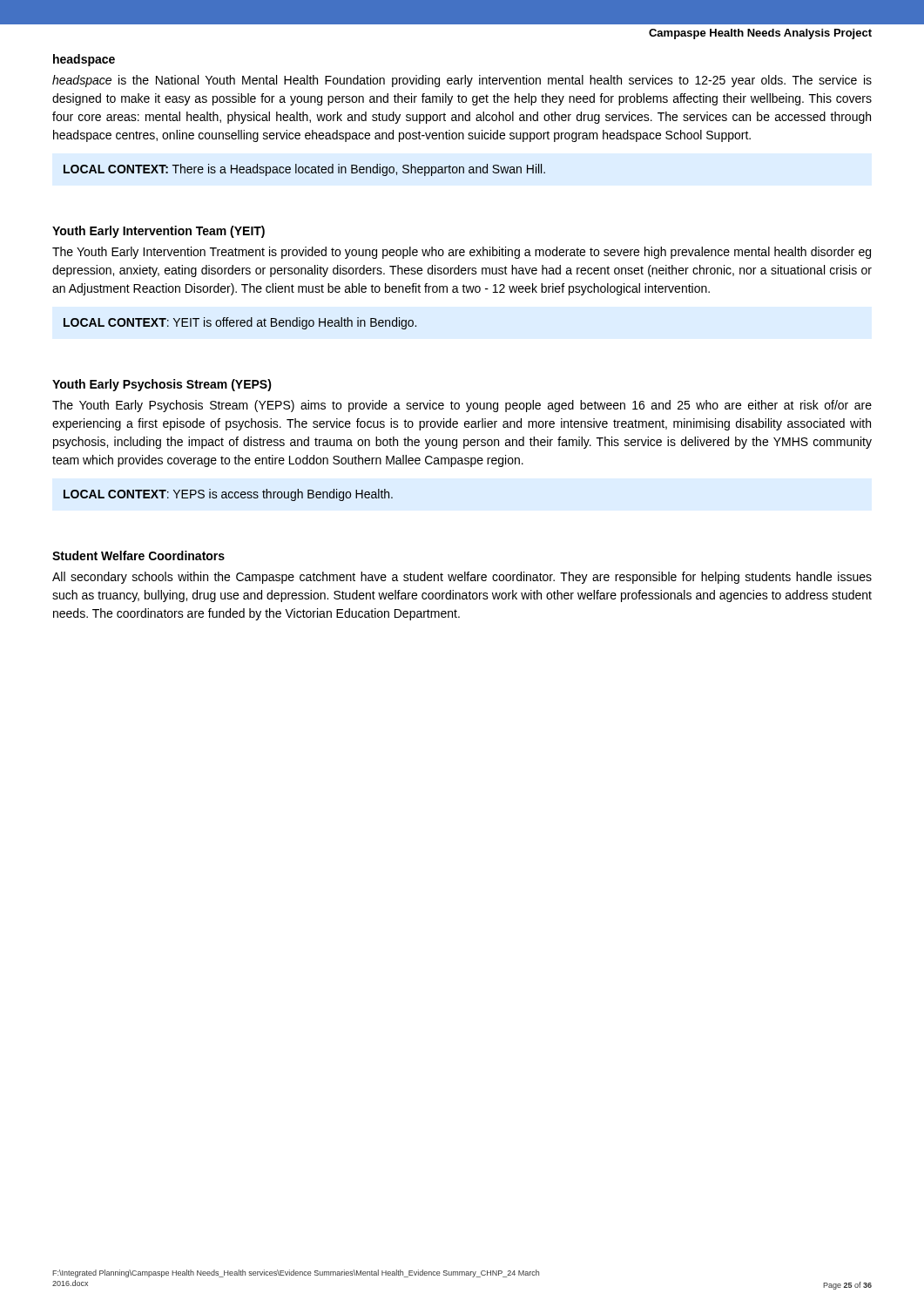Click on the text block with the text "LOCAL CONTEXT: There"
Viewport: 924px width, 1307px height.
[304, 169]
